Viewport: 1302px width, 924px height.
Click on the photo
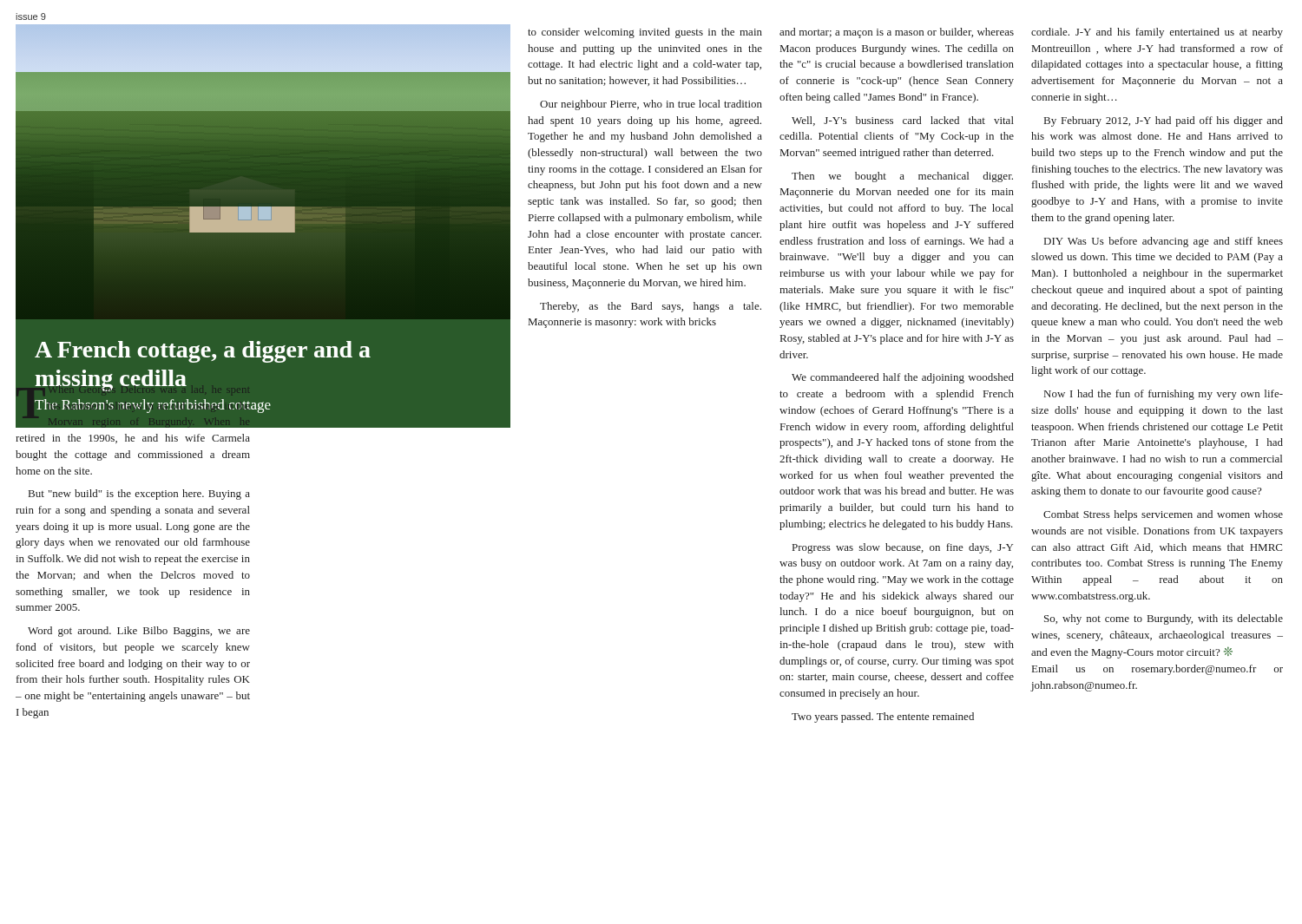263,226
